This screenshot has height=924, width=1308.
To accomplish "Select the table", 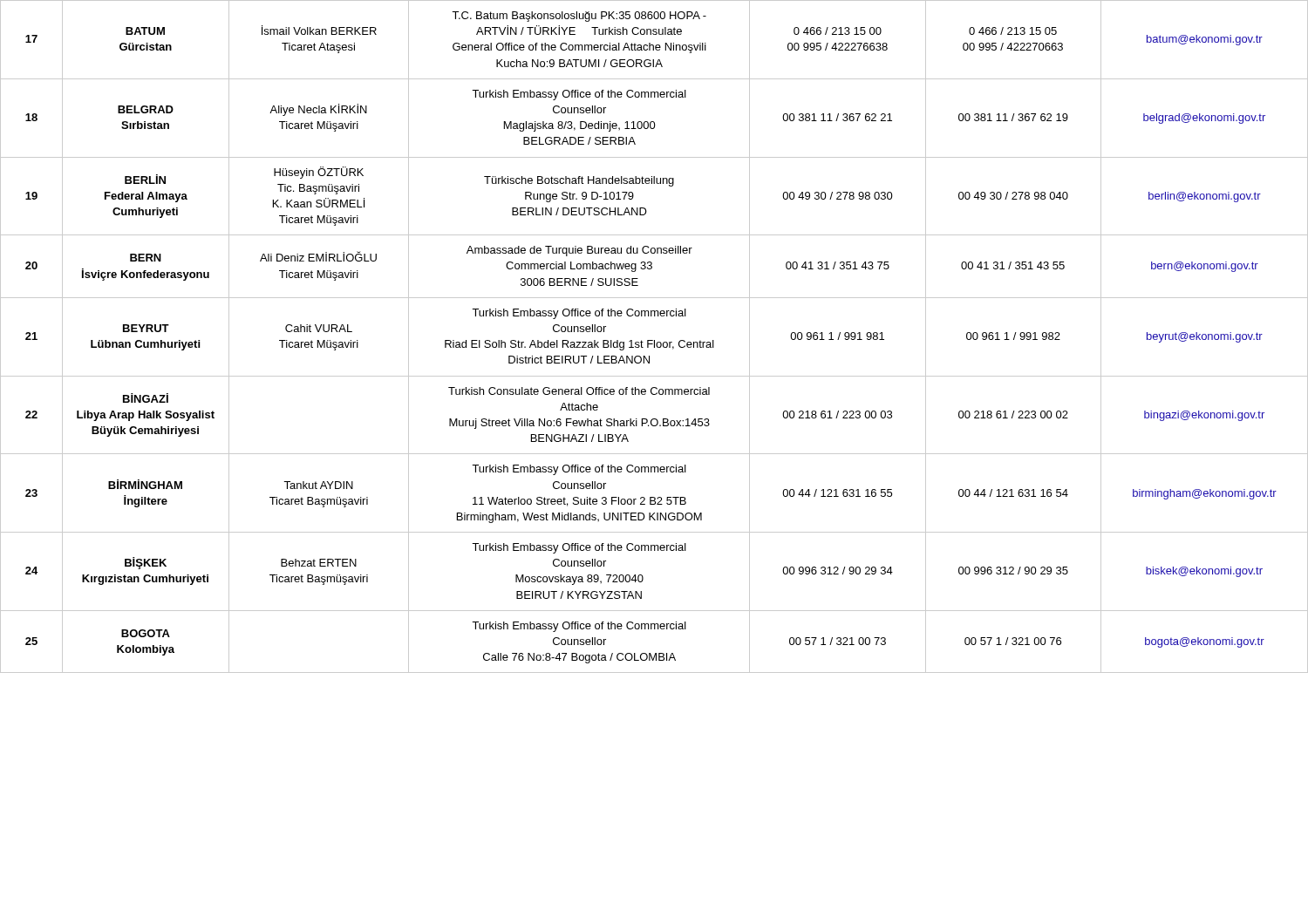I will (x=654, y=337).
